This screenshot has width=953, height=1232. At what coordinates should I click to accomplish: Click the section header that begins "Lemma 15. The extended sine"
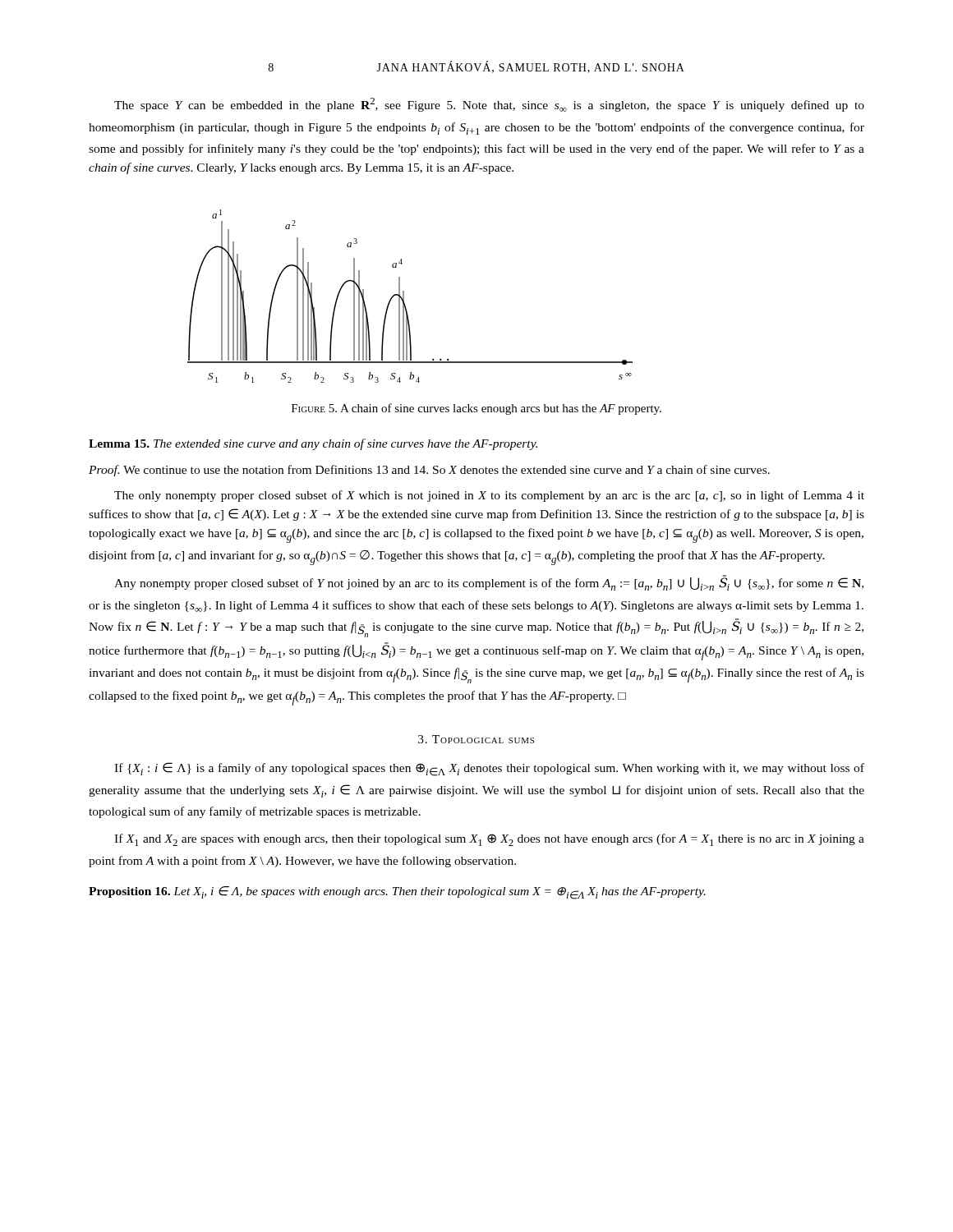coord(314,443)
